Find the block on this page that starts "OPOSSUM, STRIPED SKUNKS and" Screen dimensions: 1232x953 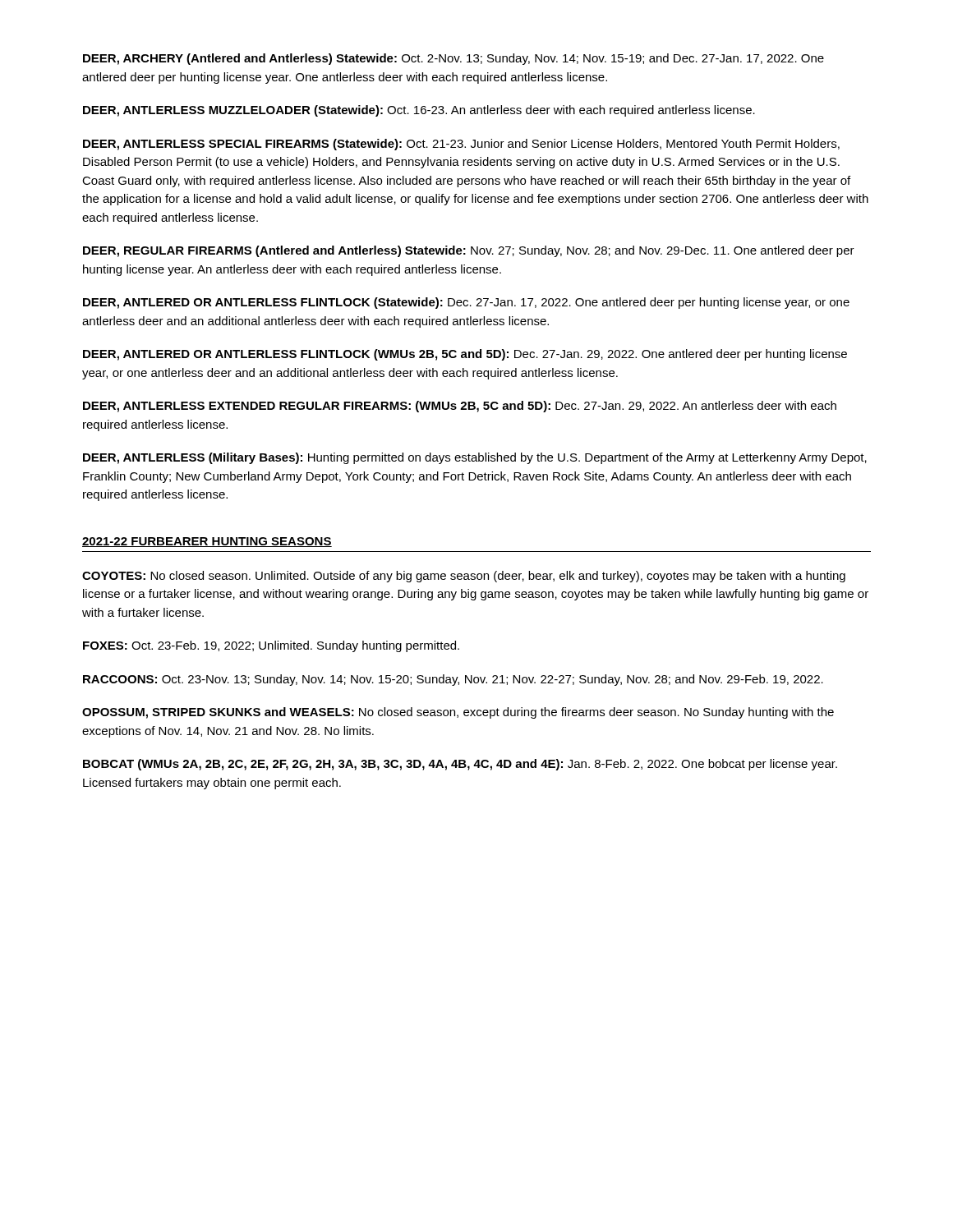click(458, 721)
